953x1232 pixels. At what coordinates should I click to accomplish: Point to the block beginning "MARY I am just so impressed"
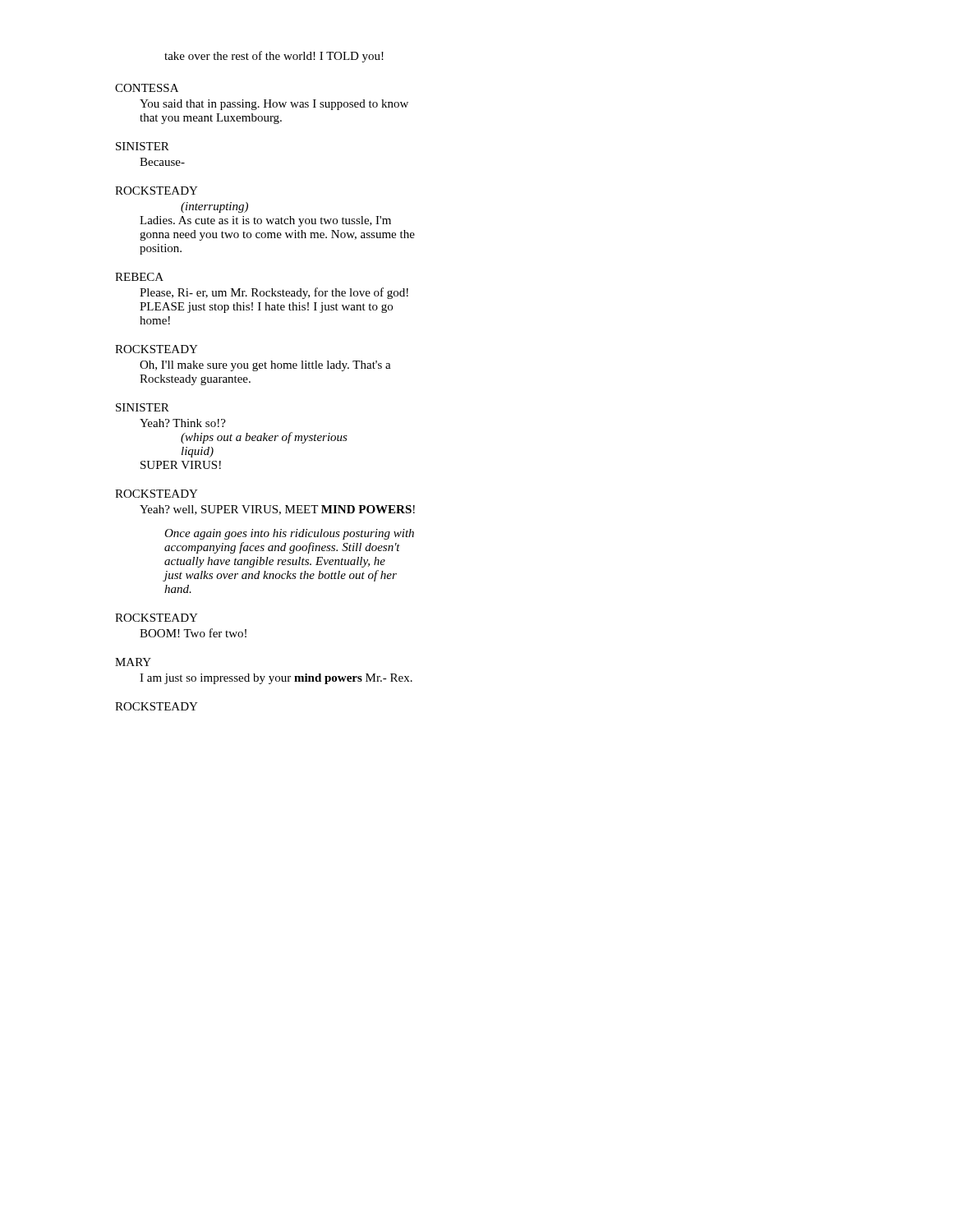[394, 670]
